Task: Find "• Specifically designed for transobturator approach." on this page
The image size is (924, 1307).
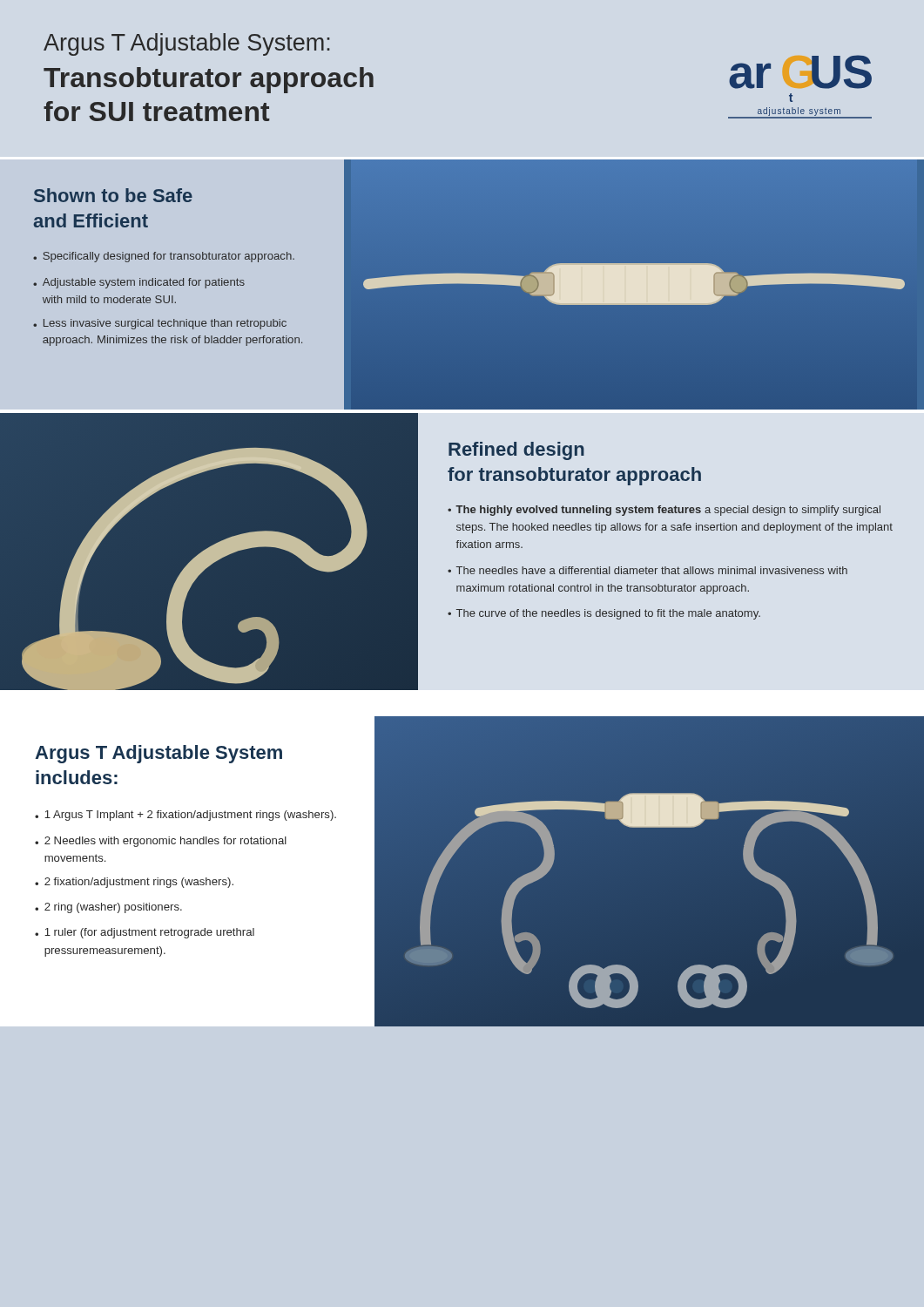Action: coord(164,258)
